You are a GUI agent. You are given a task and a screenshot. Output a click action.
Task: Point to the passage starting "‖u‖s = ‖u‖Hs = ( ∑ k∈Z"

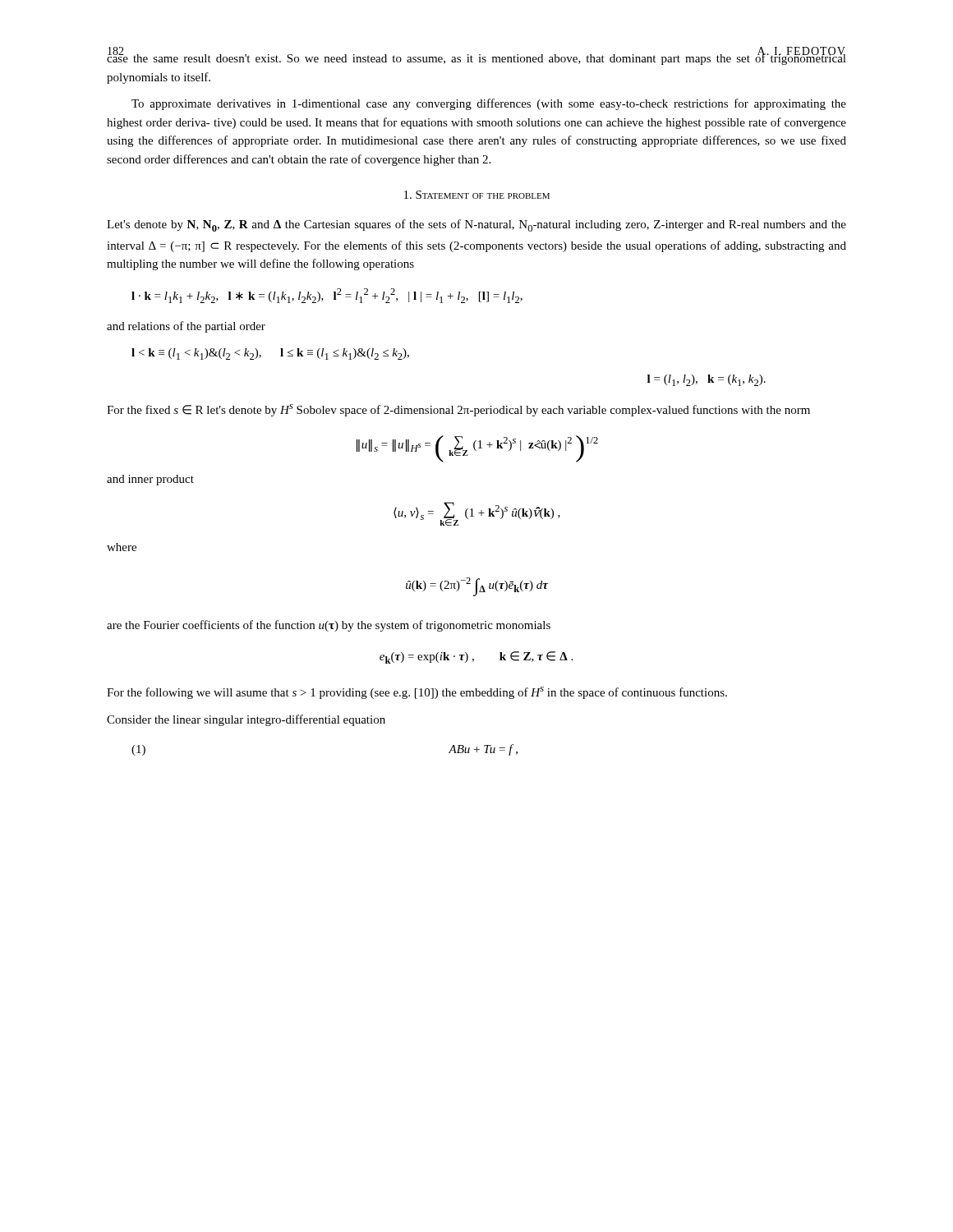tap(476, 445)
